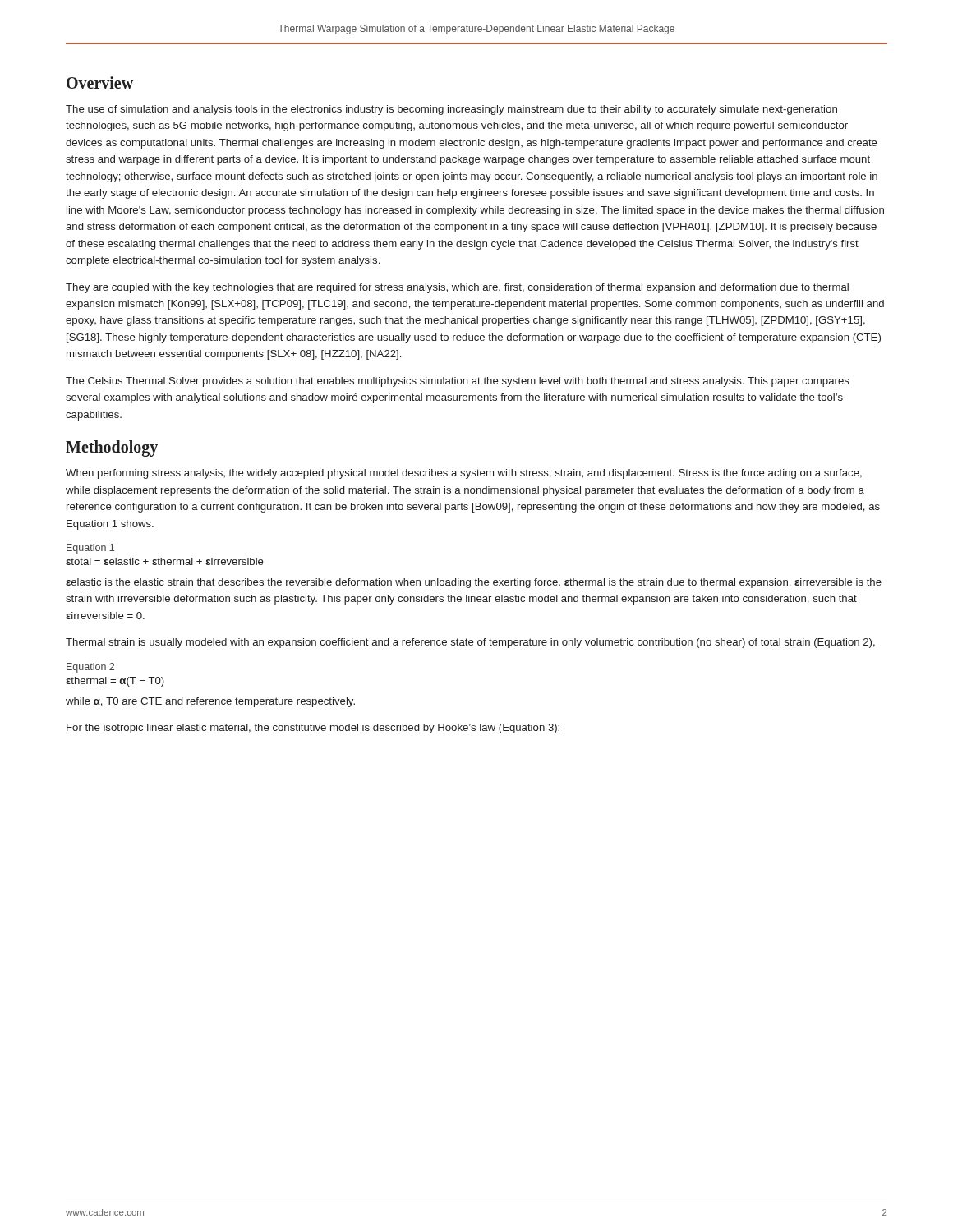953x1232 pixels.
Task: Where is the passage that starts "Thermal strain is usually modeled with an expansion"?
Action: click(471, 642)
